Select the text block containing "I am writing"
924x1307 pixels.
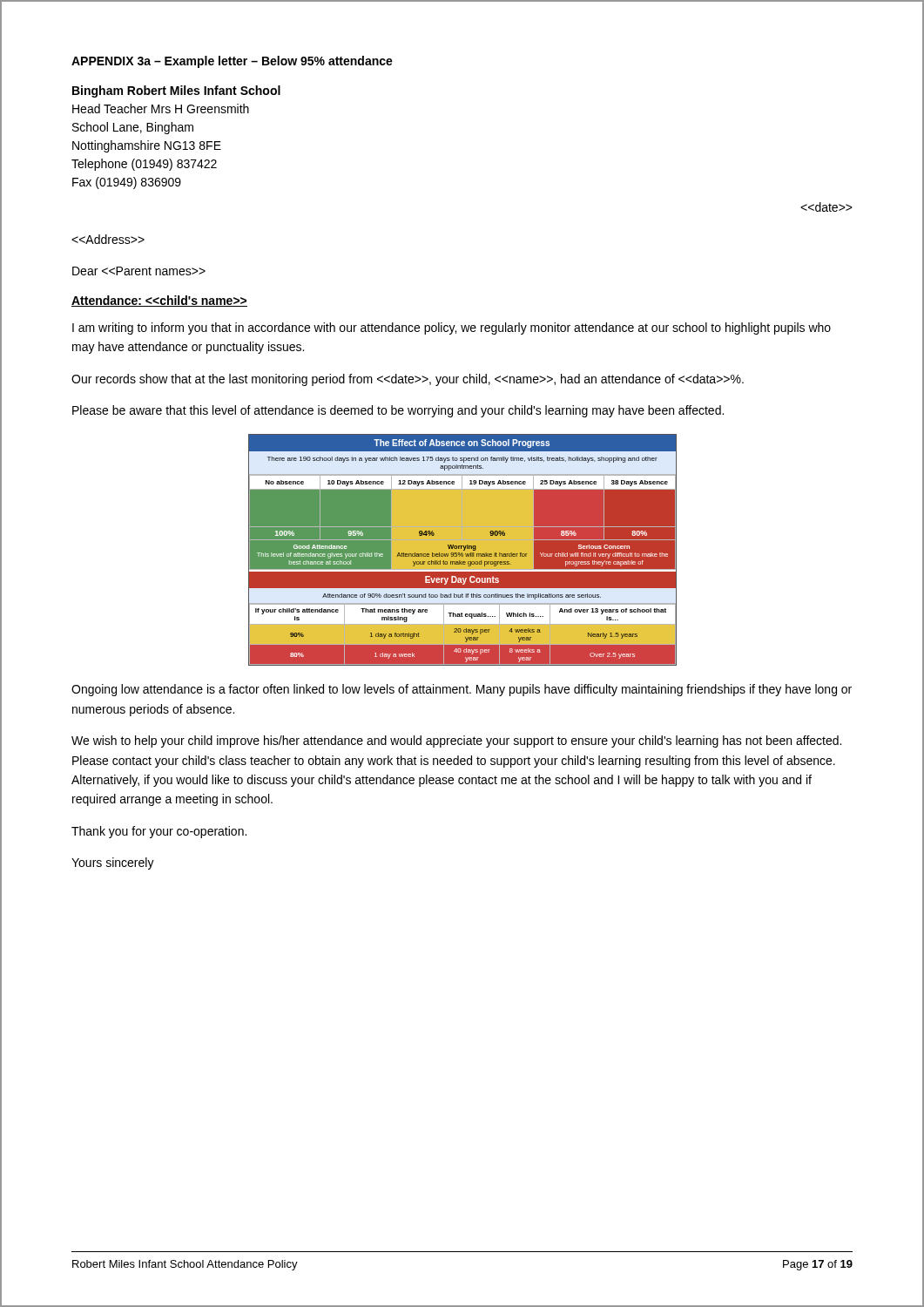click(451, 337)
